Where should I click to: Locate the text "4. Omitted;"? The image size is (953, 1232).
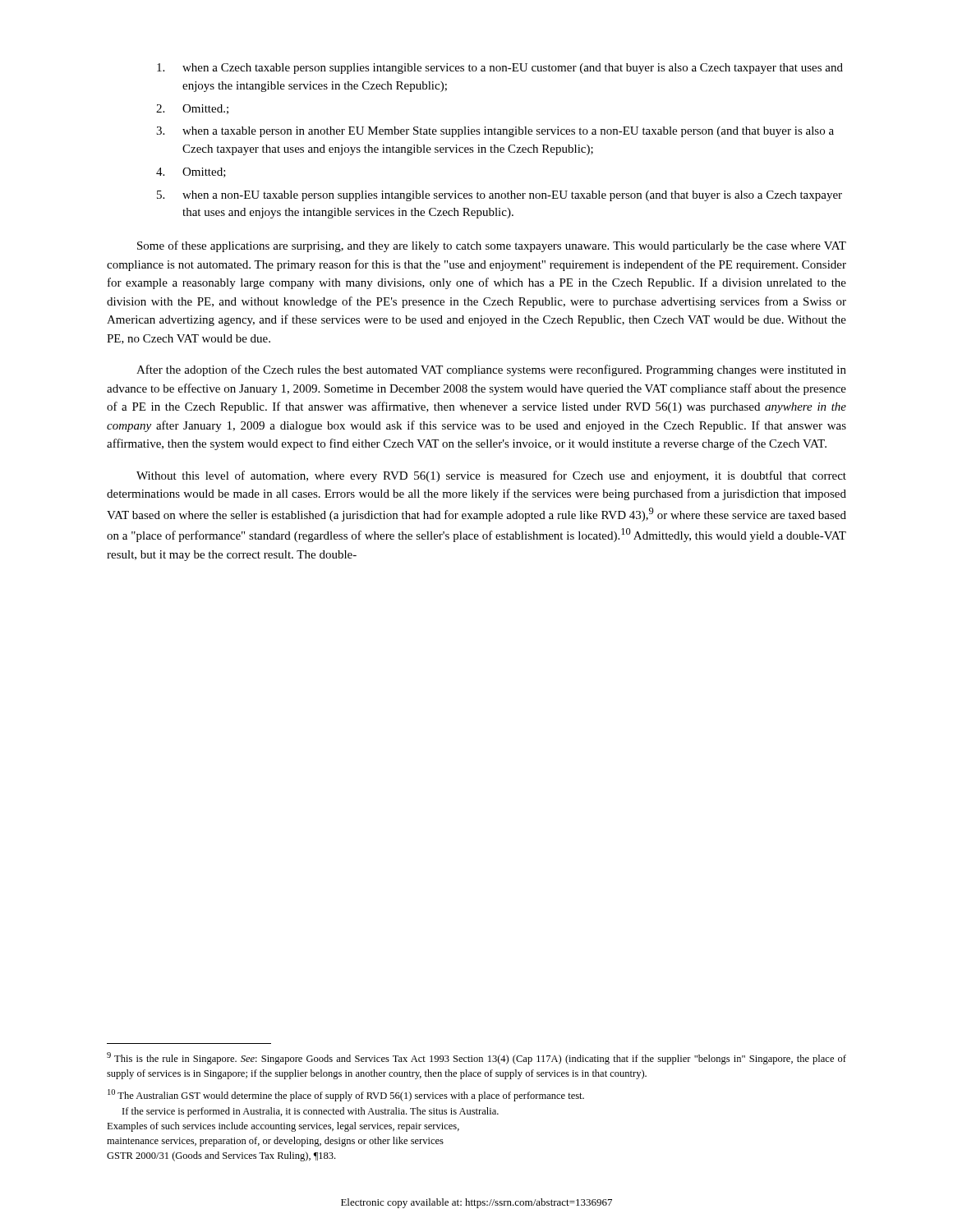tap(191, 172)
